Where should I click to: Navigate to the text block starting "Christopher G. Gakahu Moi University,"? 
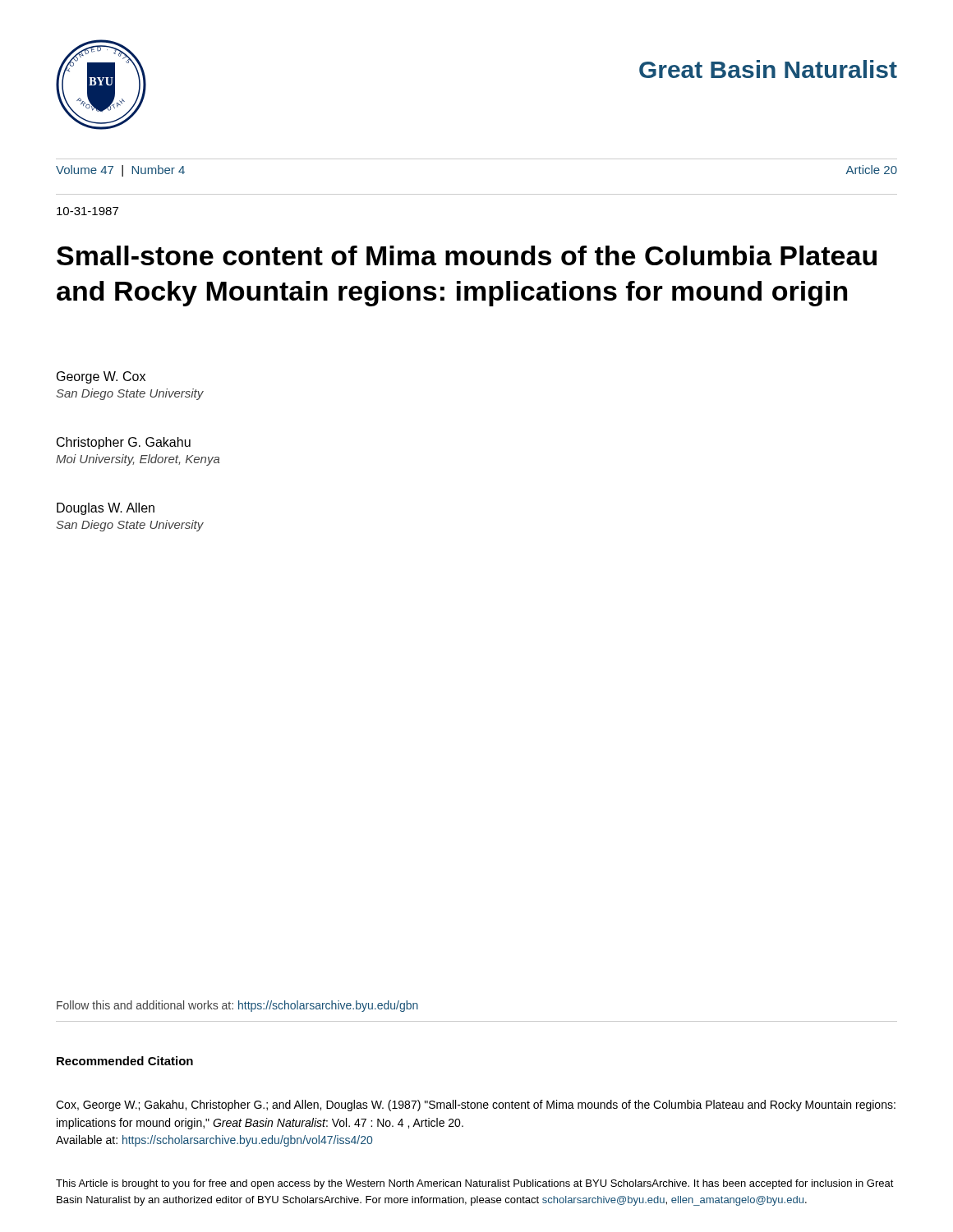coord(138,450)
